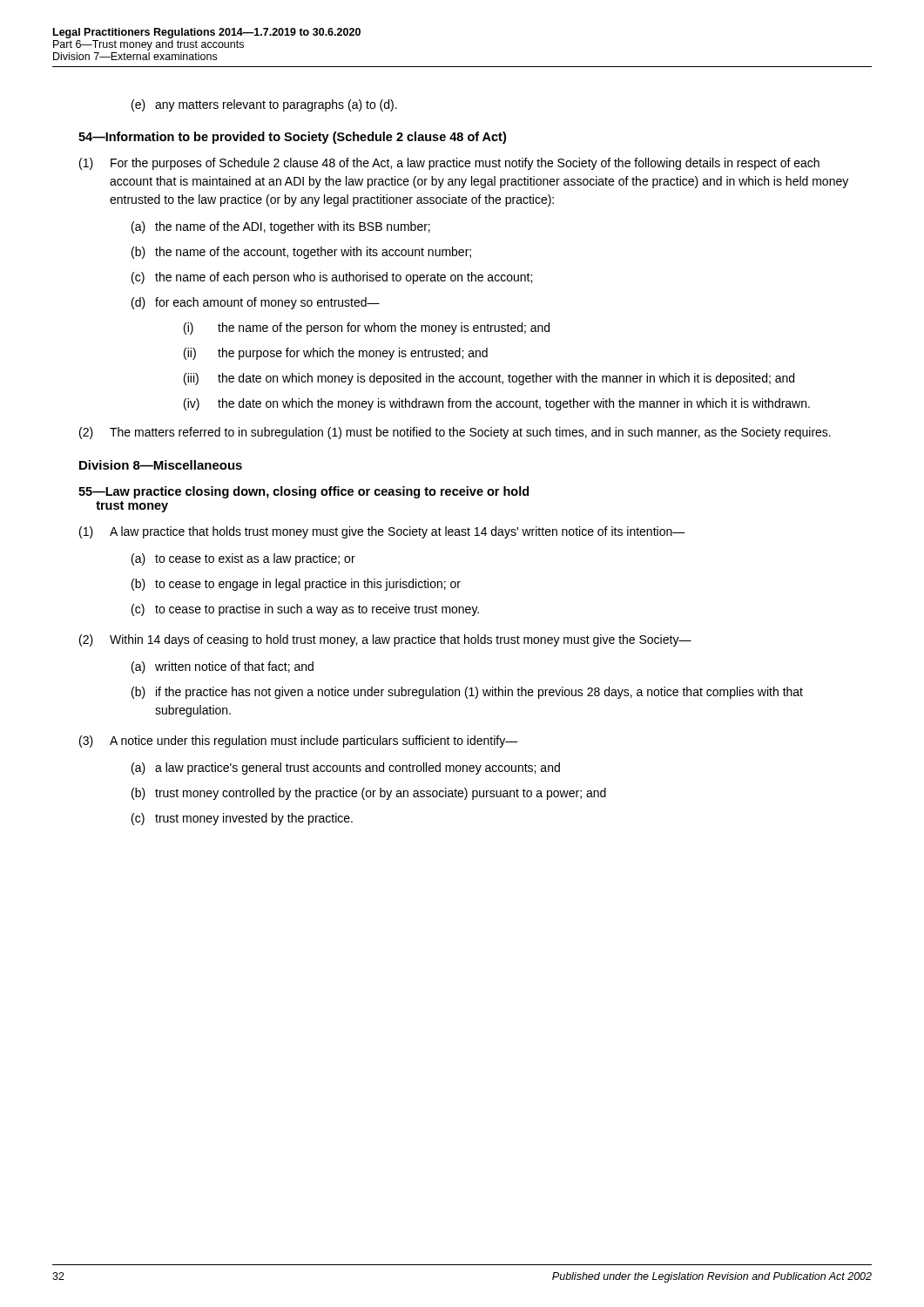This screenshot has height=1307, width=924.
Task: Point to the text block starting "(iii) the date"
Action: click(489, 379)
